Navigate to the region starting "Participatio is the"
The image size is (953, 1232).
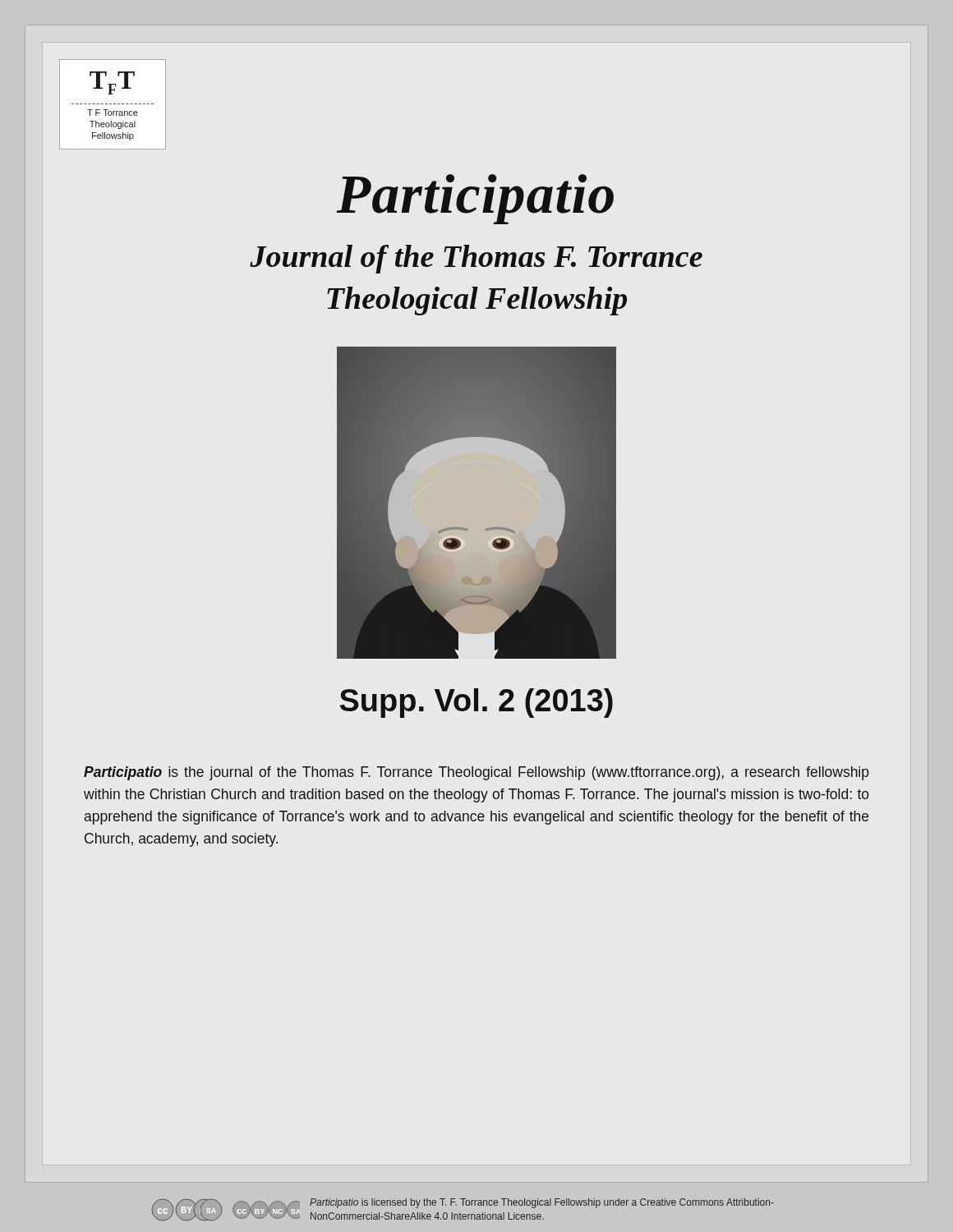476,805
